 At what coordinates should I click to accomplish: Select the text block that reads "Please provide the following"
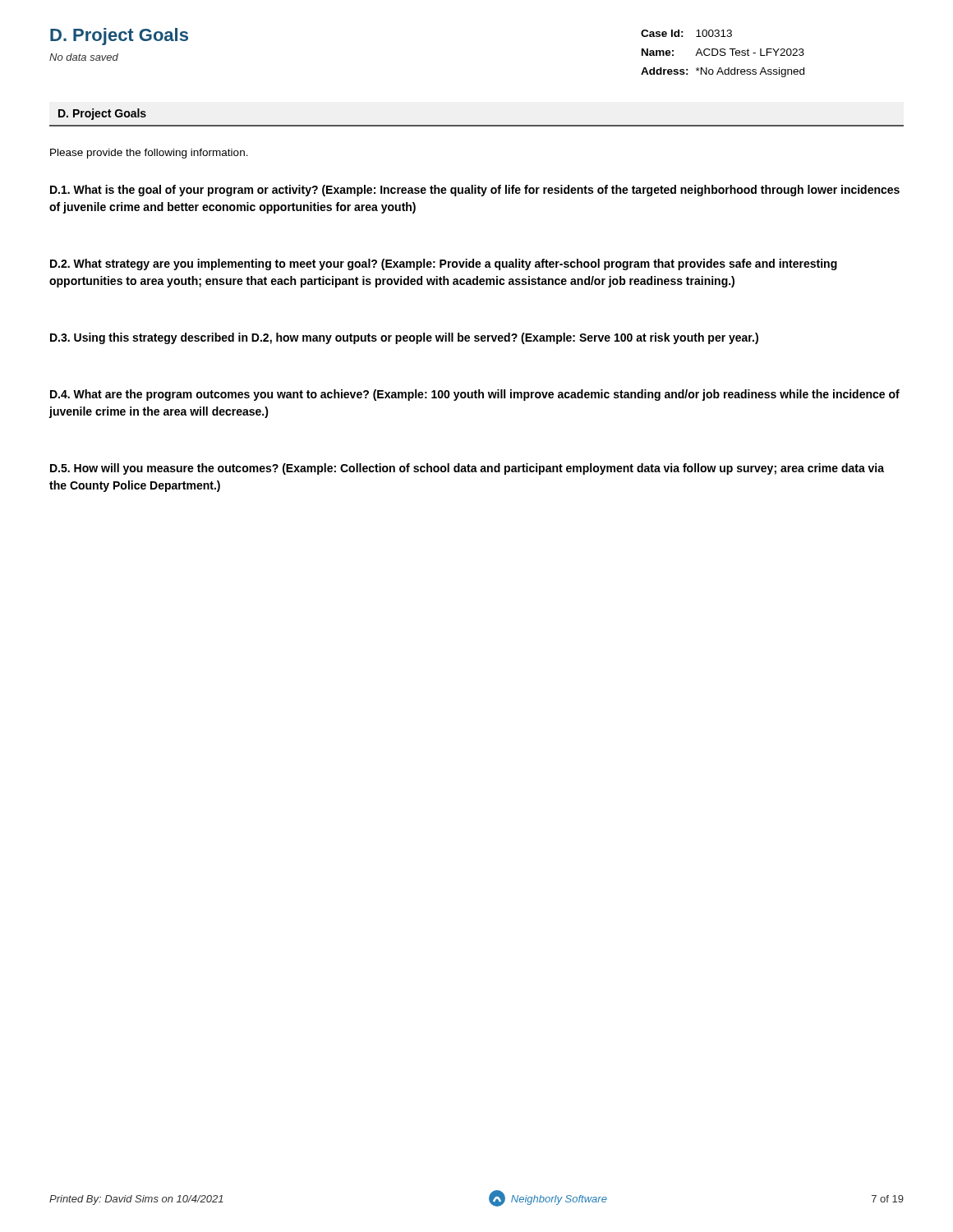point(149,152)
